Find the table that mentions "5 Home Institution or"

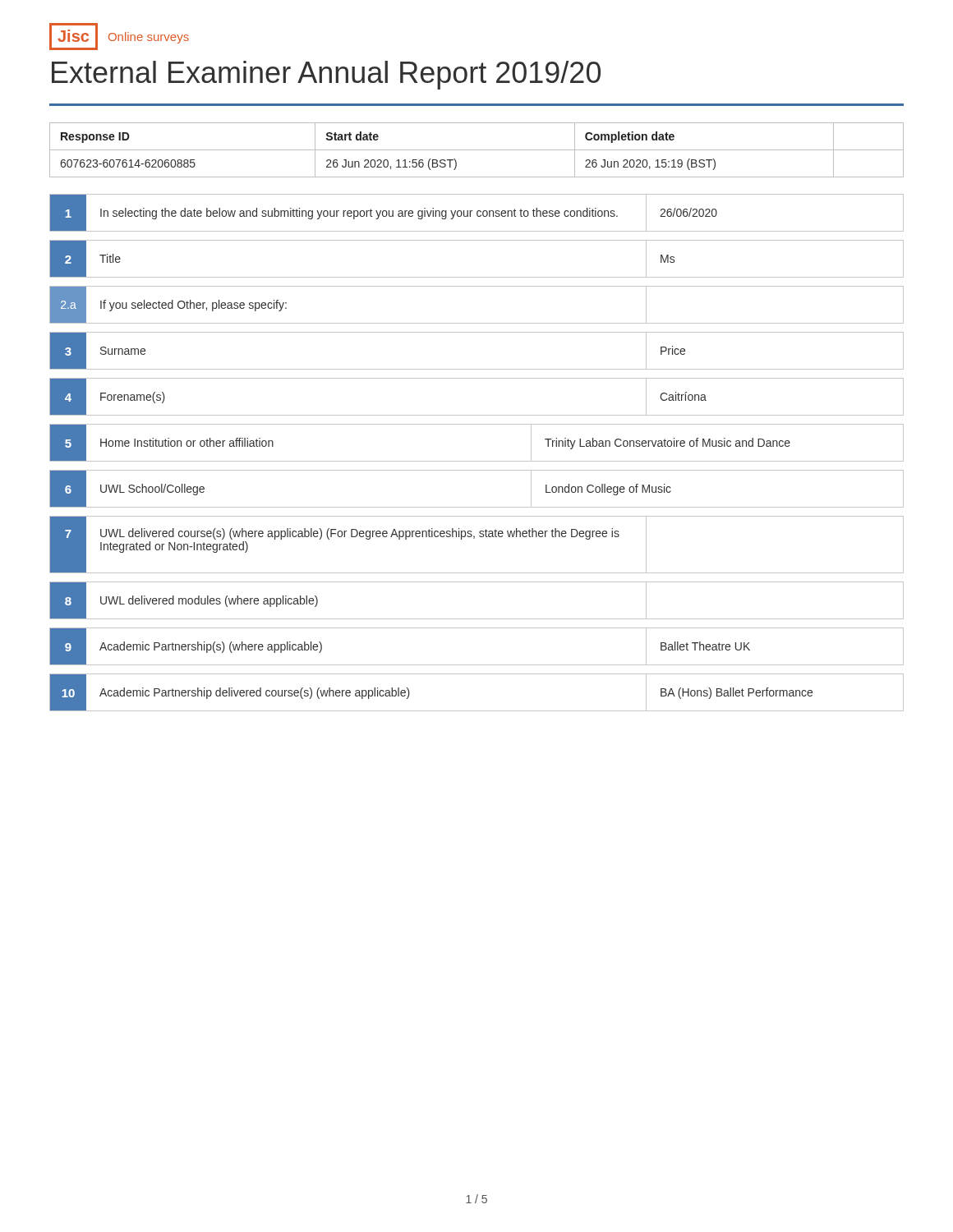tap(476, 443)
